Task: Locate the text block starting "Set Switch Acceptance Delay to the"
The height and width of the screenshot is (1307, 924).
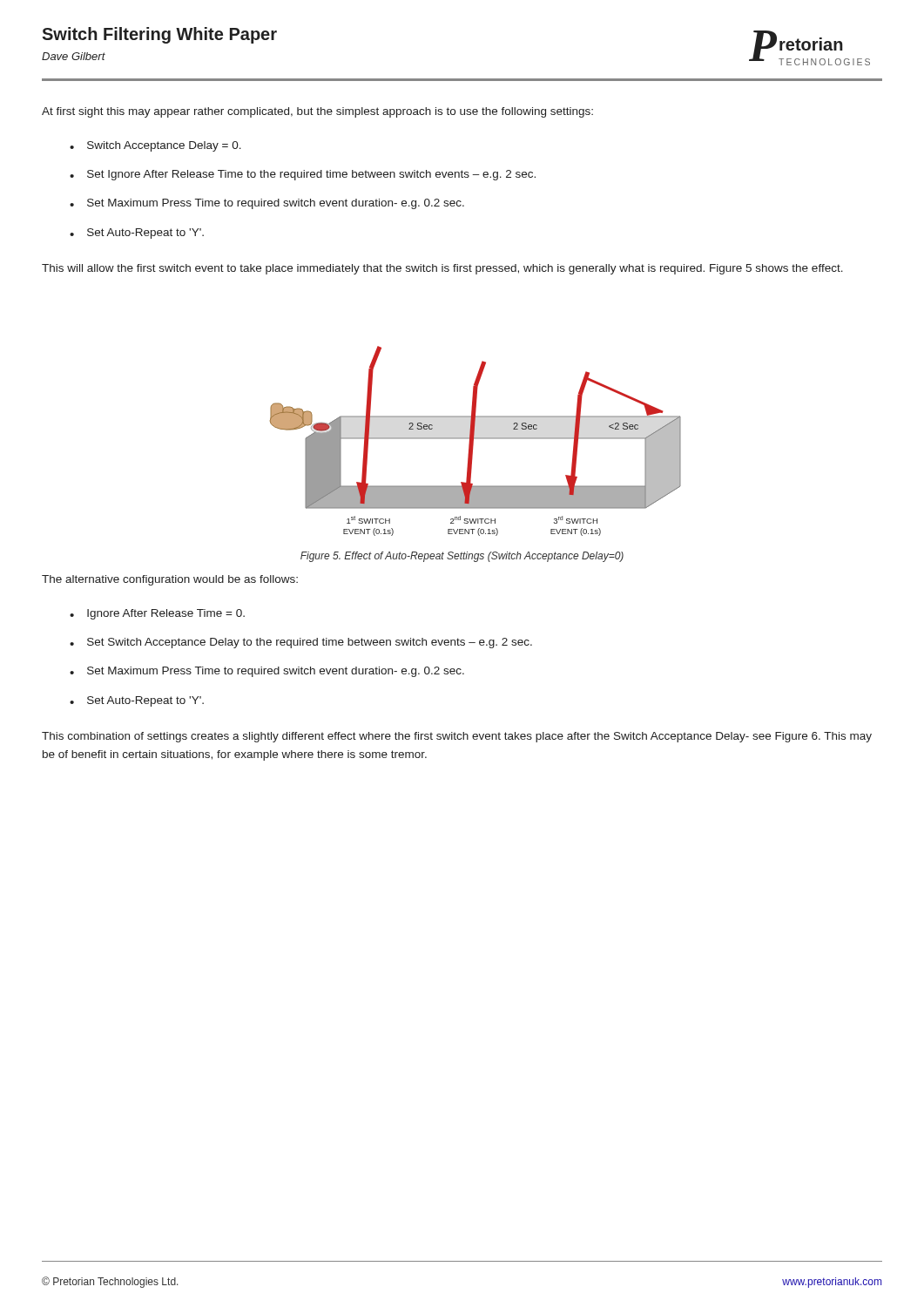Action: 310,642
